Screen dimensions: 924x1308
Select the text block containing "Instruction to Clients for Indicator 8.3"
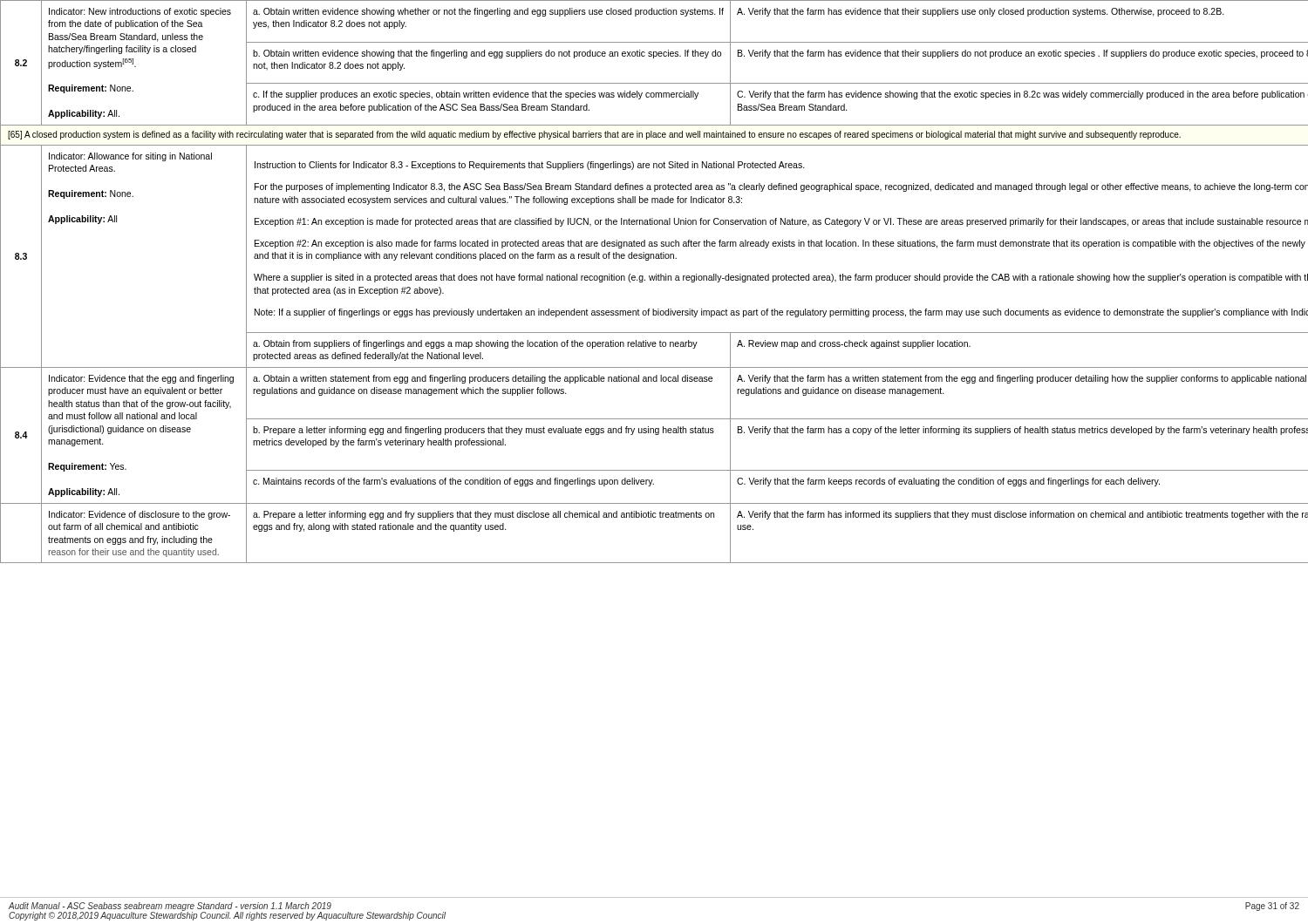coord(781,239)
